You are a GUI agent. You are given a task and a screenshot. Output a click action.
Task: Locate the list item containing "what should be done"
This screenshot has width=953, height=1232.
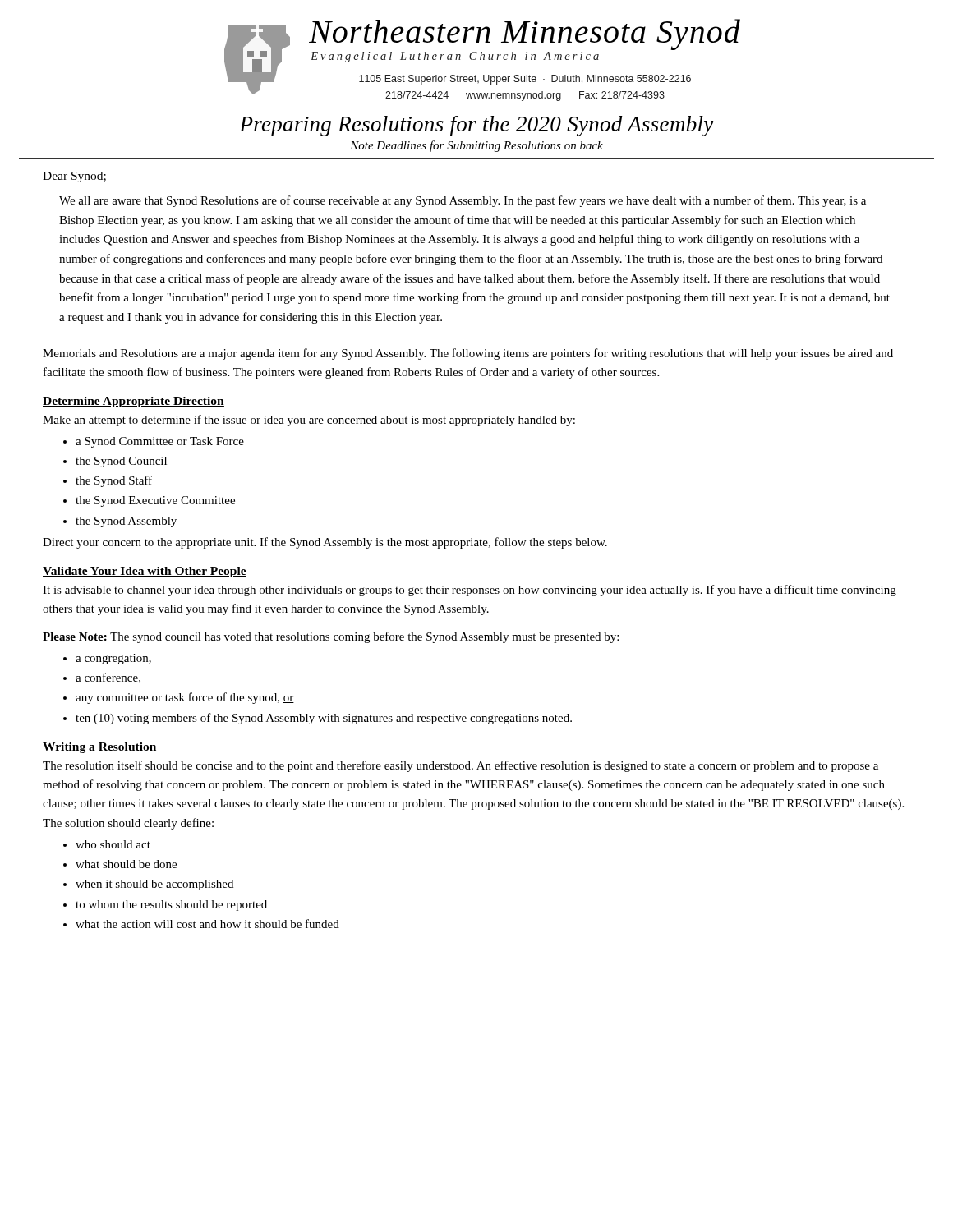(126, 864)
